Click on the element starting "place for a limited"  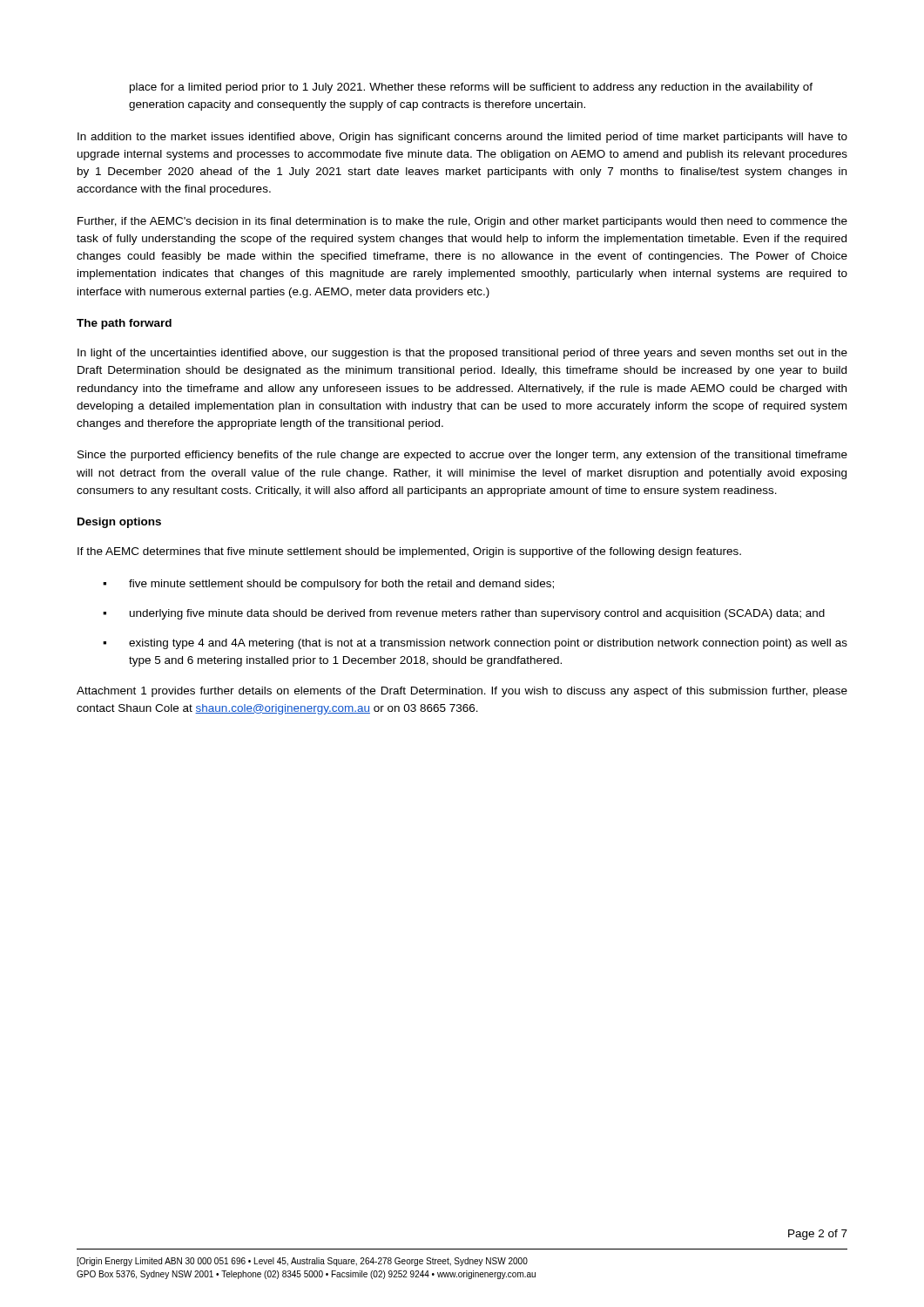471,96
